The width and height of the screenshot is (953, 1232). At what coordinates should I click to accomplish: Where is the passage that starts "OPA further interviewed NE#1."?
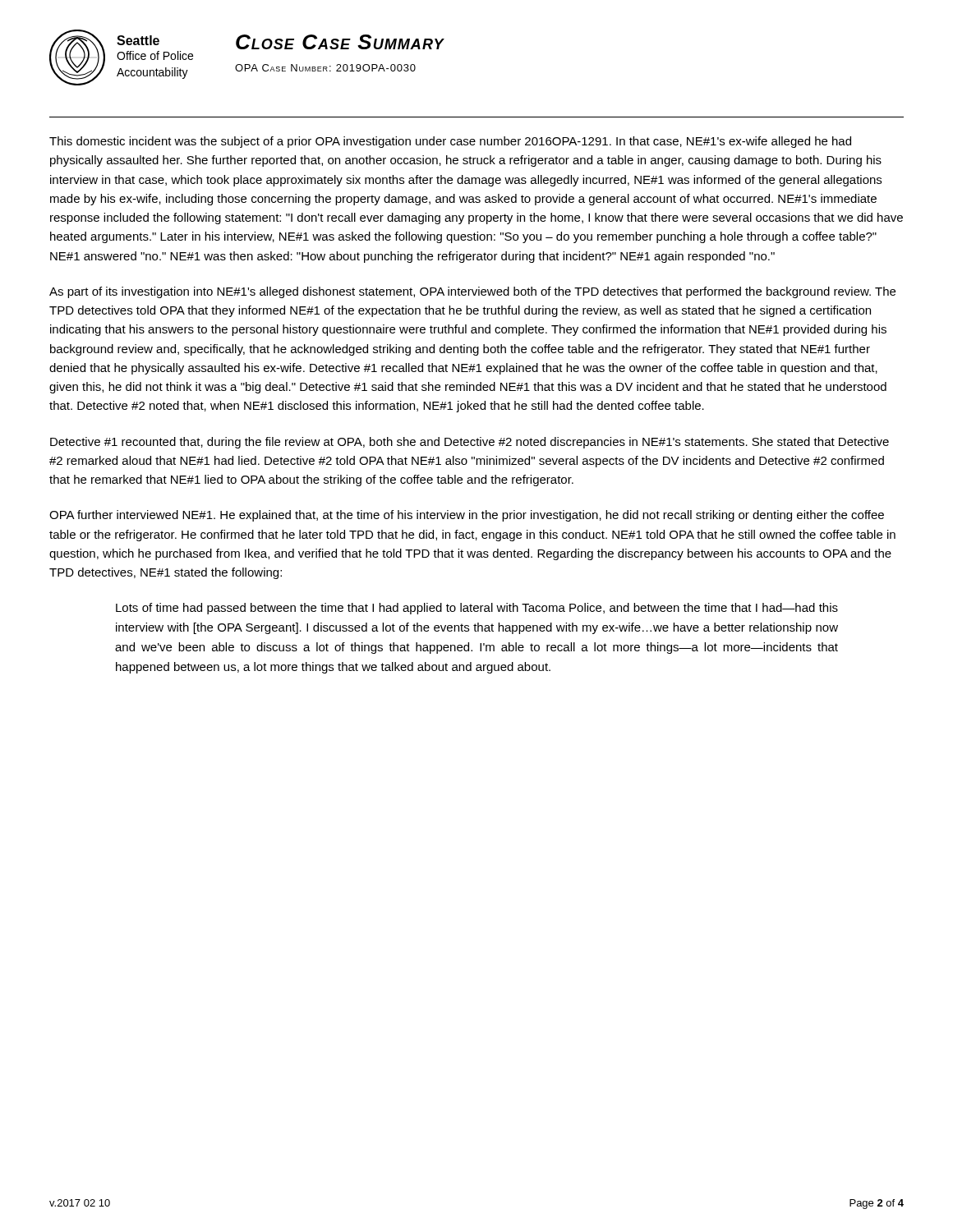[473, 543]
